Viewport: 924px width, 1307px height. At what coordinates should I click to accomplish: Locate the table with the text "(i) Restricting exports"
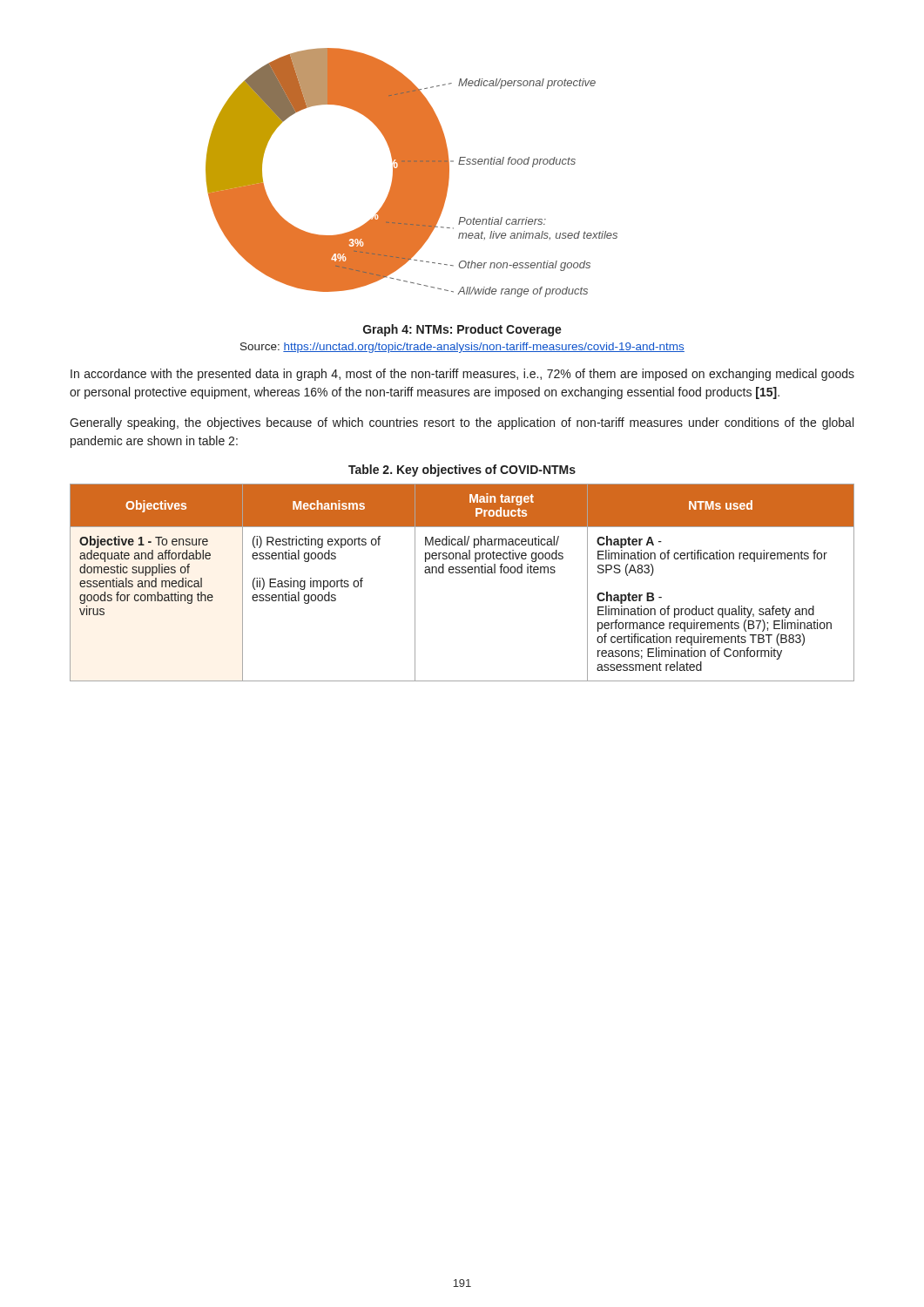pos(462,582)
